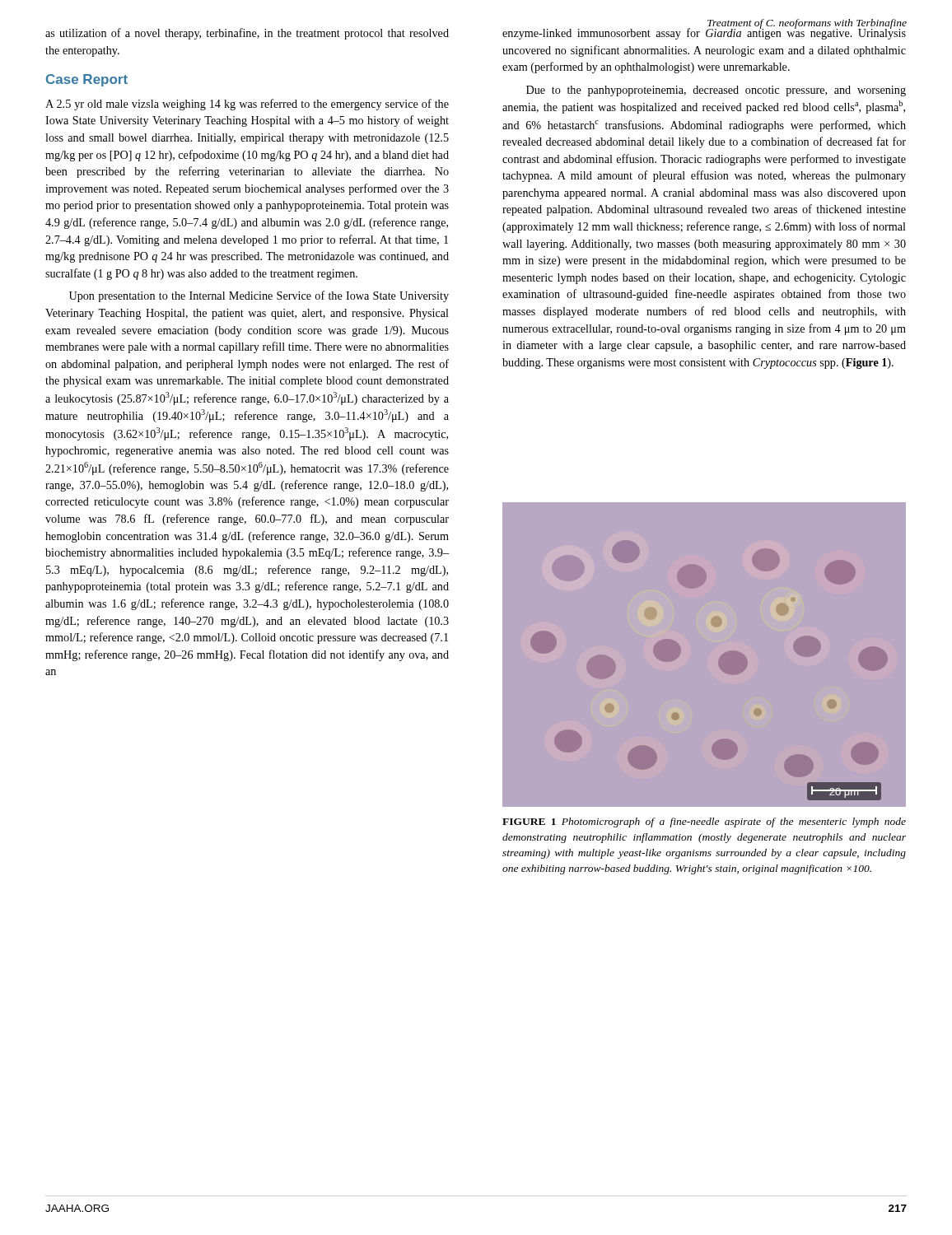Image resolution: width=952 pixels, height=1235 pixels.
Task: Select the text starting "A 2.5 yr"
Action: coord(247,388)
